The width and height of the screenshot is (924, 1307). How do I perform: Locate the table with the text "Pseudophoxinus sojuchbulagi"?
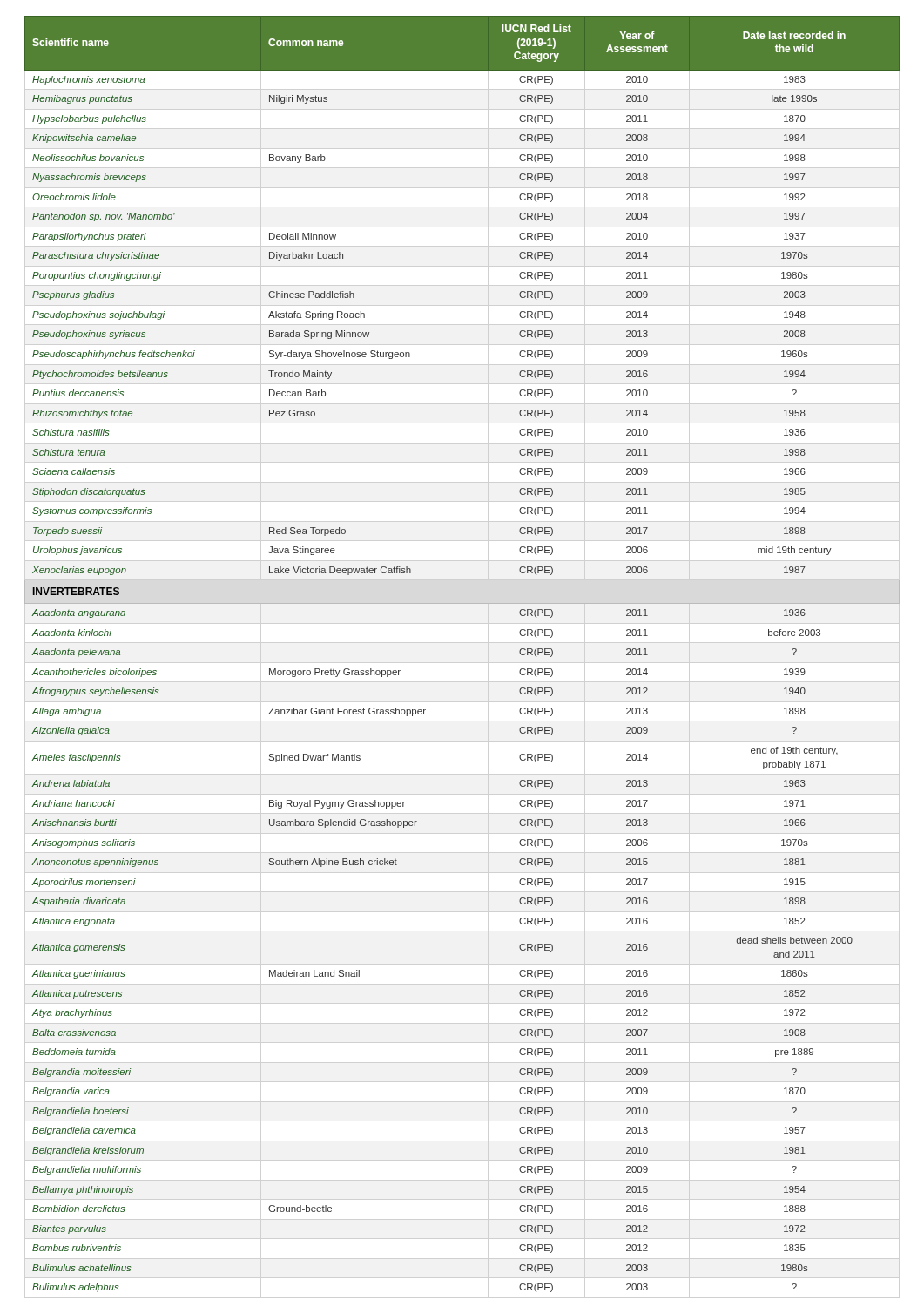462,657
